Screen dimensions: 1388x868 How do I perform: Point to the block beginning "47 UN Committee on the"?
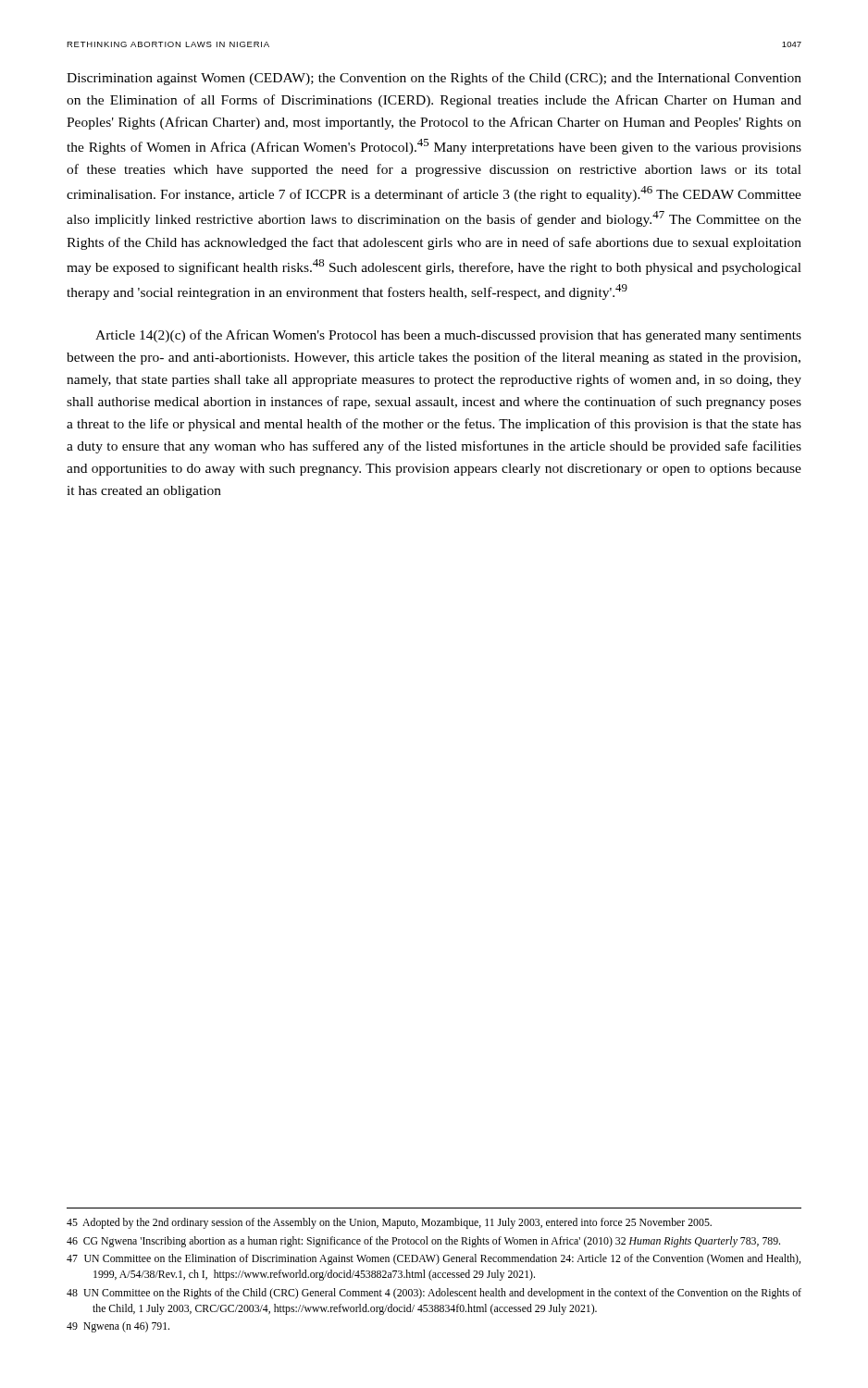click(x=434, y=1266)
